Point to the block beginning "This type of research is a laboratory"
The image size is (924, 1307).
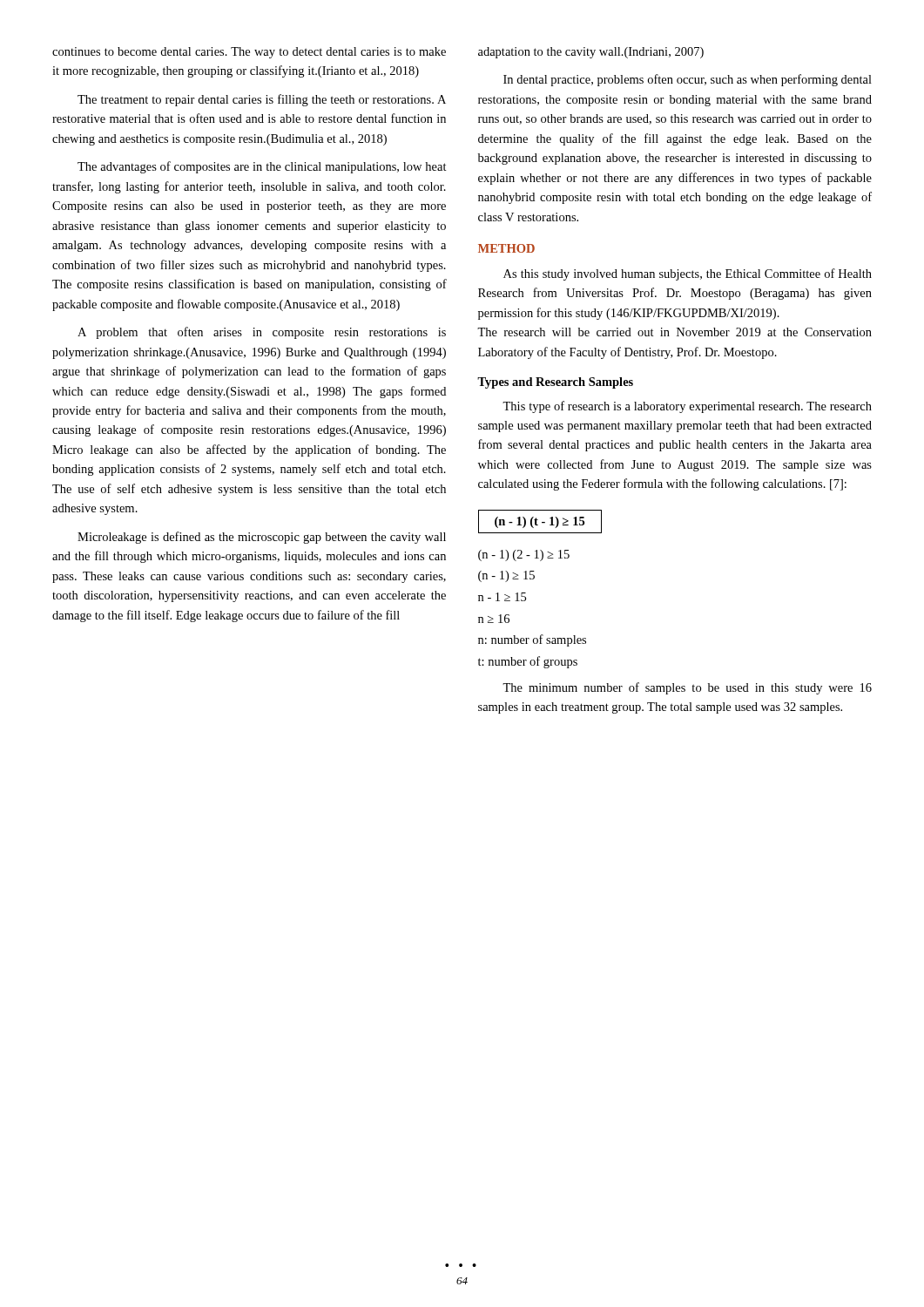pyautogui.click(x=675, y=445)
